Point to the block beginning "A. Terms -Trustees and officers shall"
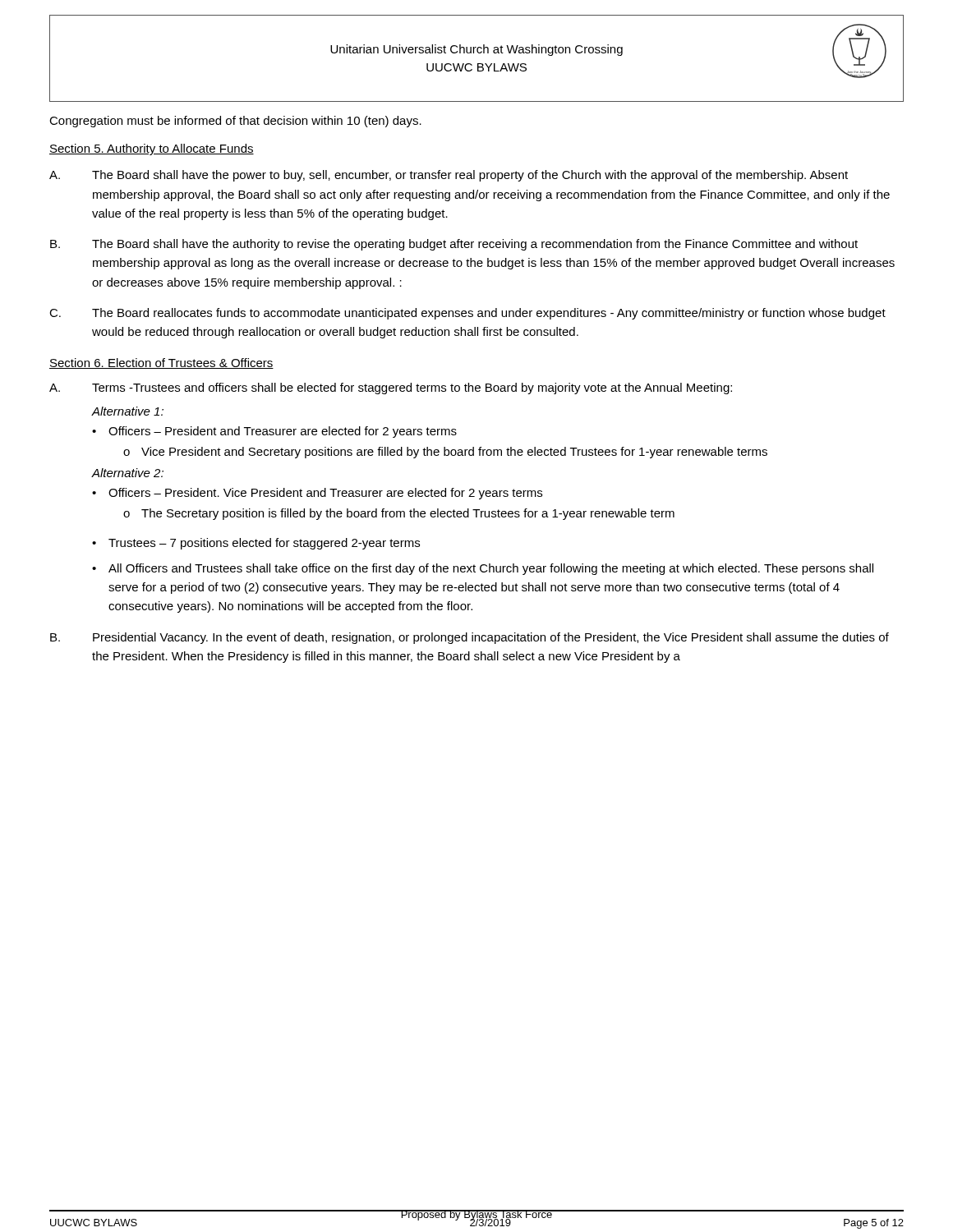The image size is (953, 1232). [476, 388]
